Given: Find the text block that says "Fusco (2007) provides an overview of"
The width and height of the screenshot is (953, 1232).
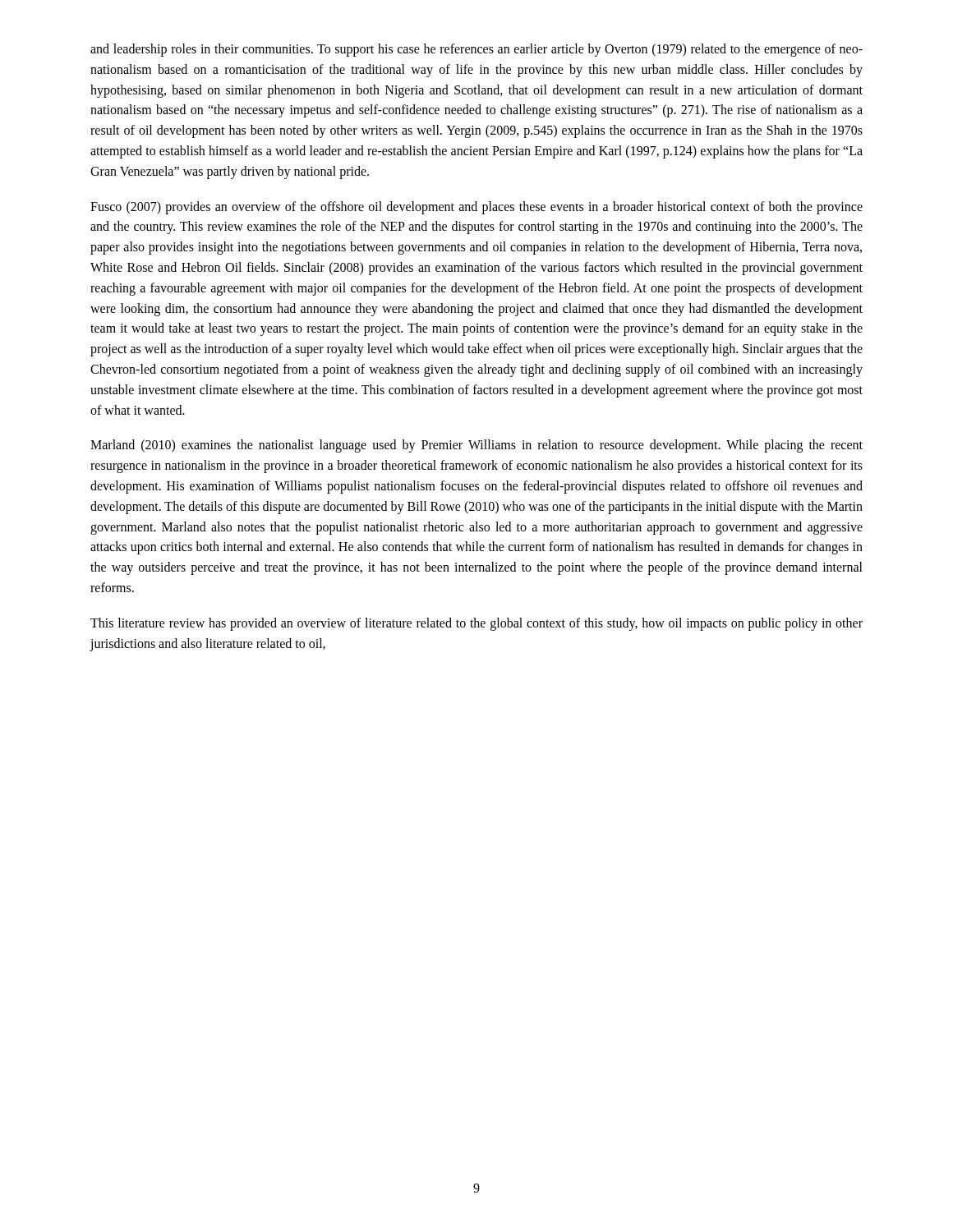Looking at the screenshot, I should tap(476, 308).
